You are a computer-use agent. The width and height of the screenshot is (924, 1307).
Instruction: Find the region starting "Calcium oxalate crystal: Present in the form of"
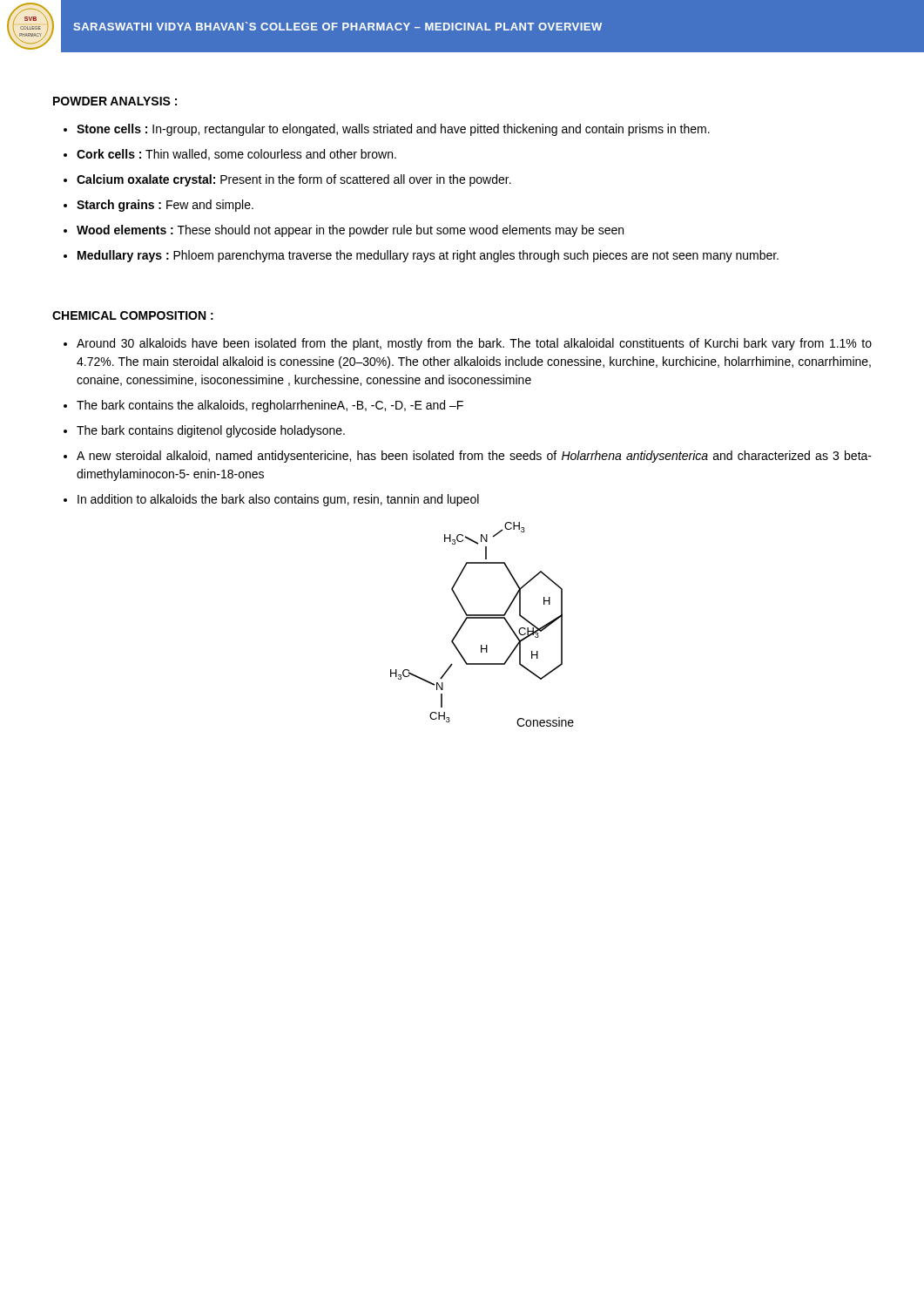pyautogui.click(x=294, y=180)
